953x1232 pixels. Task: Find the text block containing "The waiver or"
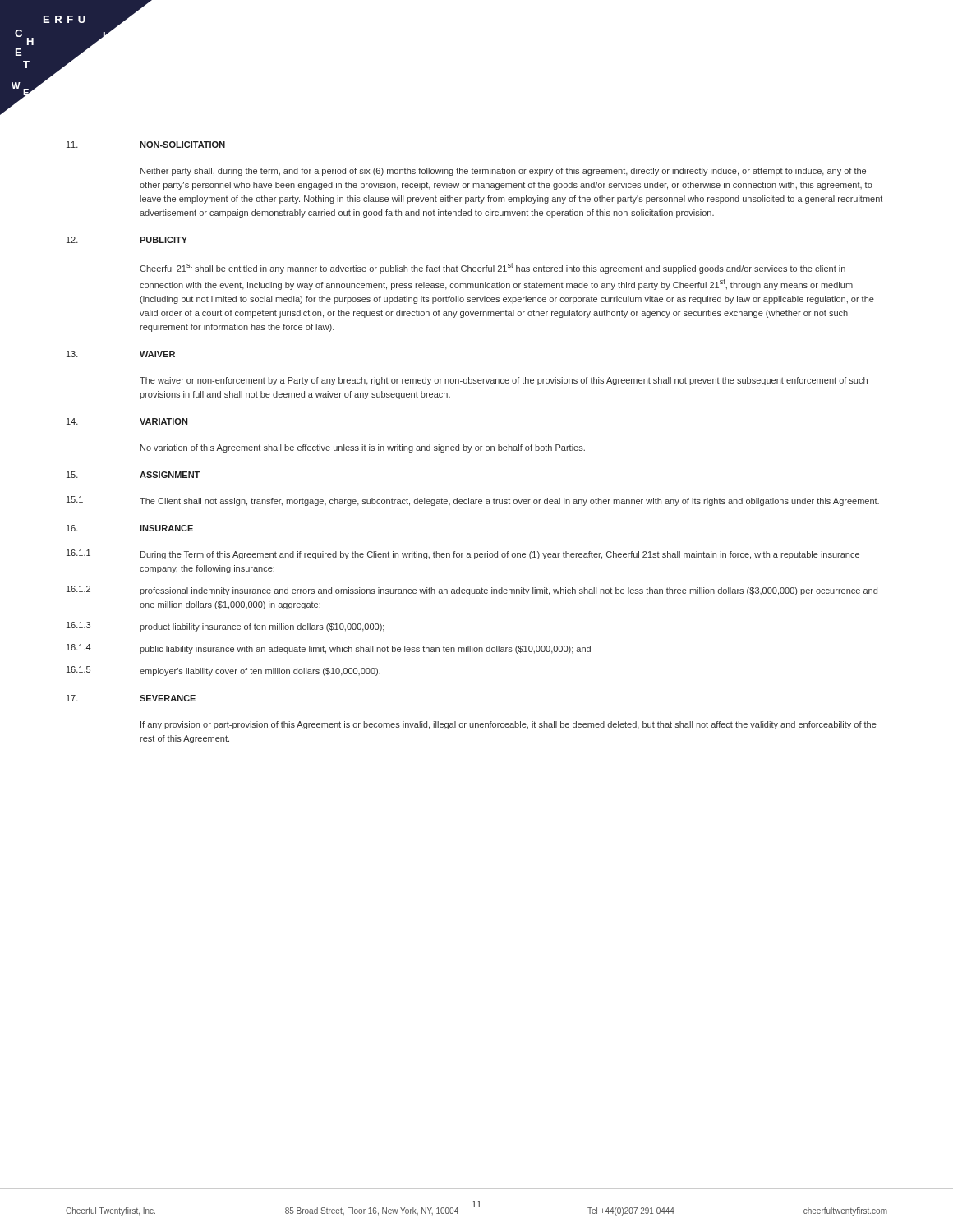click(x=513, y=388)
